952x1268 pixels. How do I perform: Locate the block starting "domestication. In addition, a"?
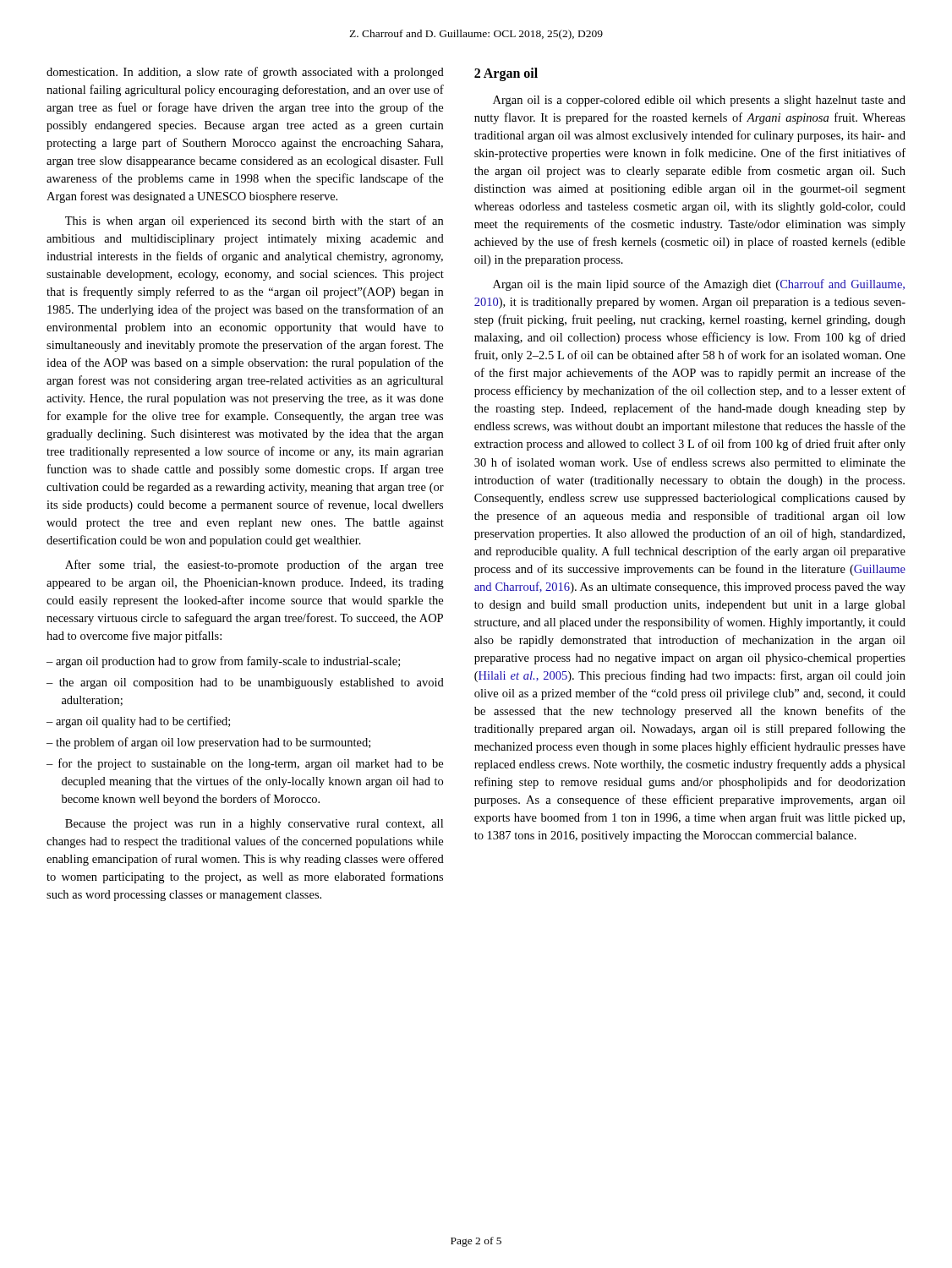click(245, 134)
